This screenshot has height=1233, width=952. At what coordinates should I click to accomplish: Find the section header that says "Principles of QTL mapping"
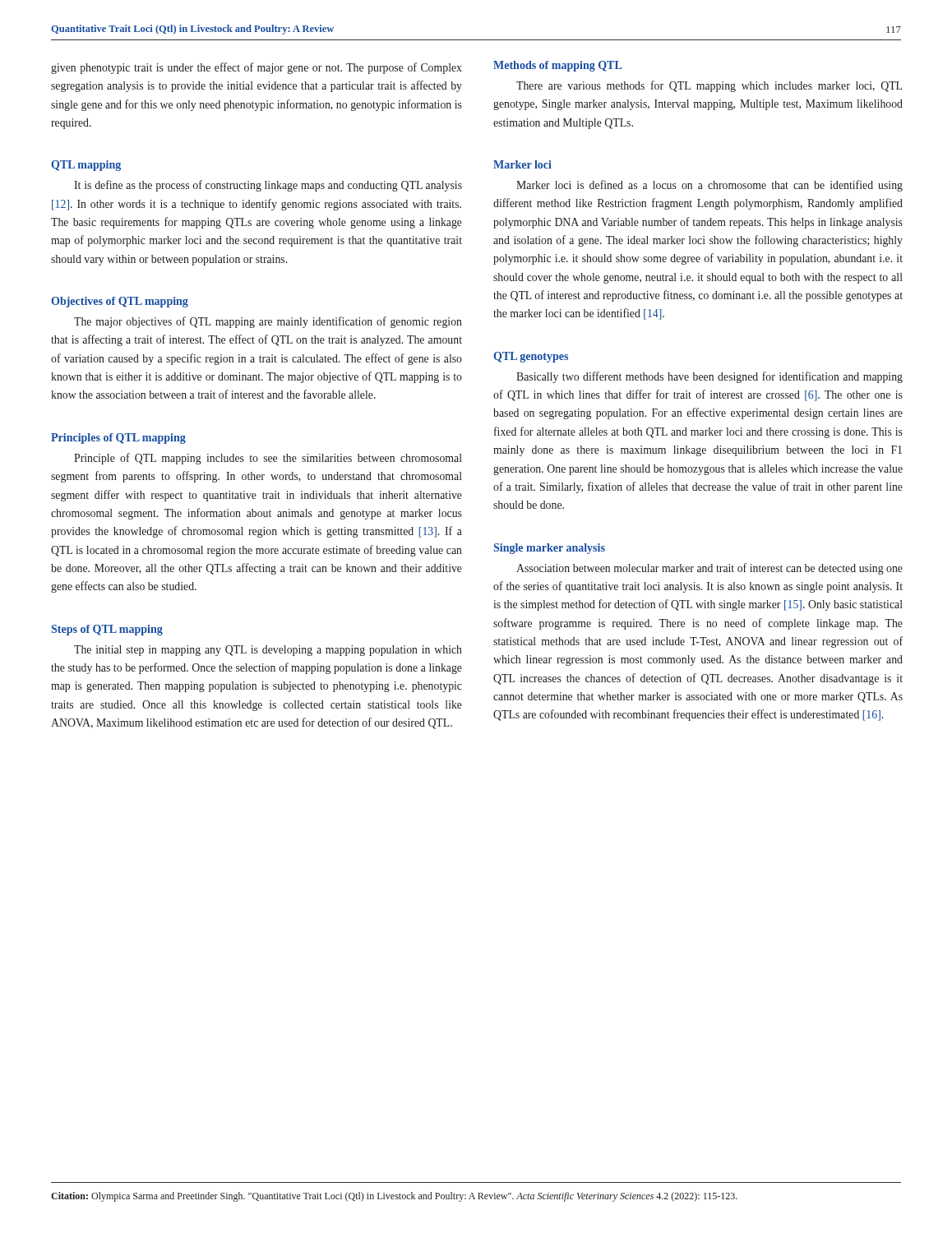tap(118, 438)
